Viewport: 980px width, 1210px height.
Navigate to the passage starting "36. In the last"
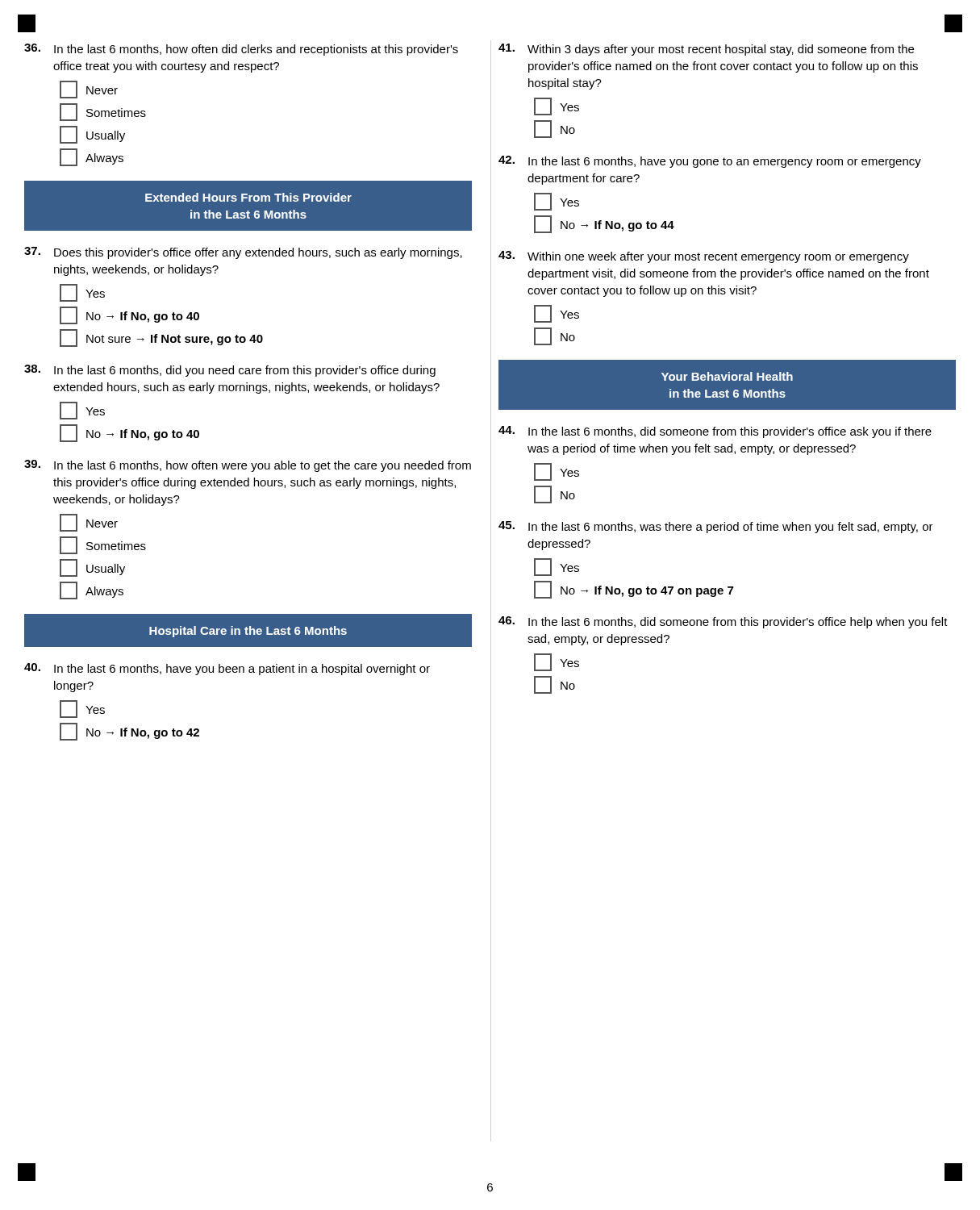pos(241,50)
